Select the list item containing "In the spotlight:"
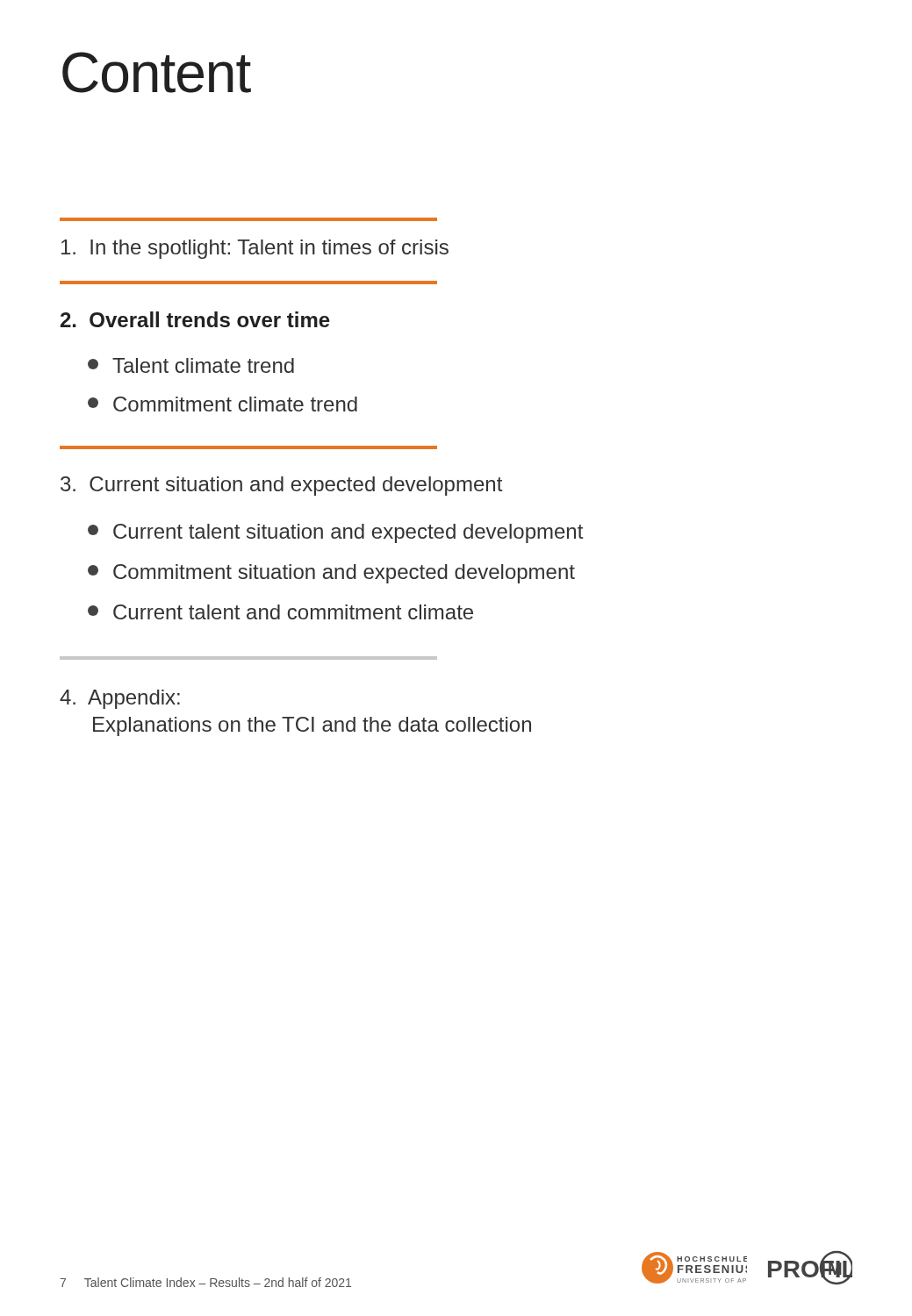The width and height of the screenshot is (912, 1316). tap(254, 247)
